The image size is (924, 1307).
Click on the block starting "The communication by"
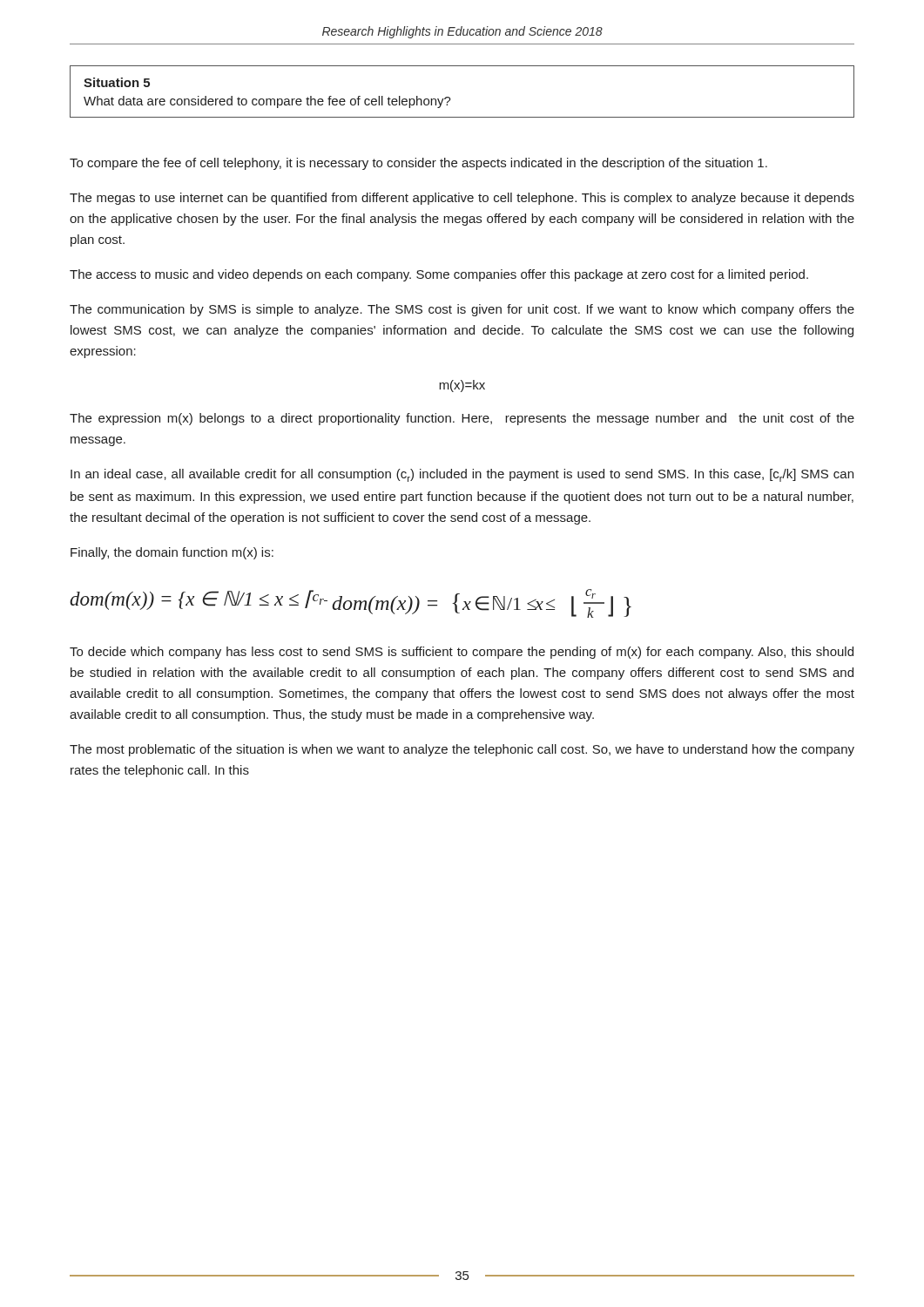462,330
